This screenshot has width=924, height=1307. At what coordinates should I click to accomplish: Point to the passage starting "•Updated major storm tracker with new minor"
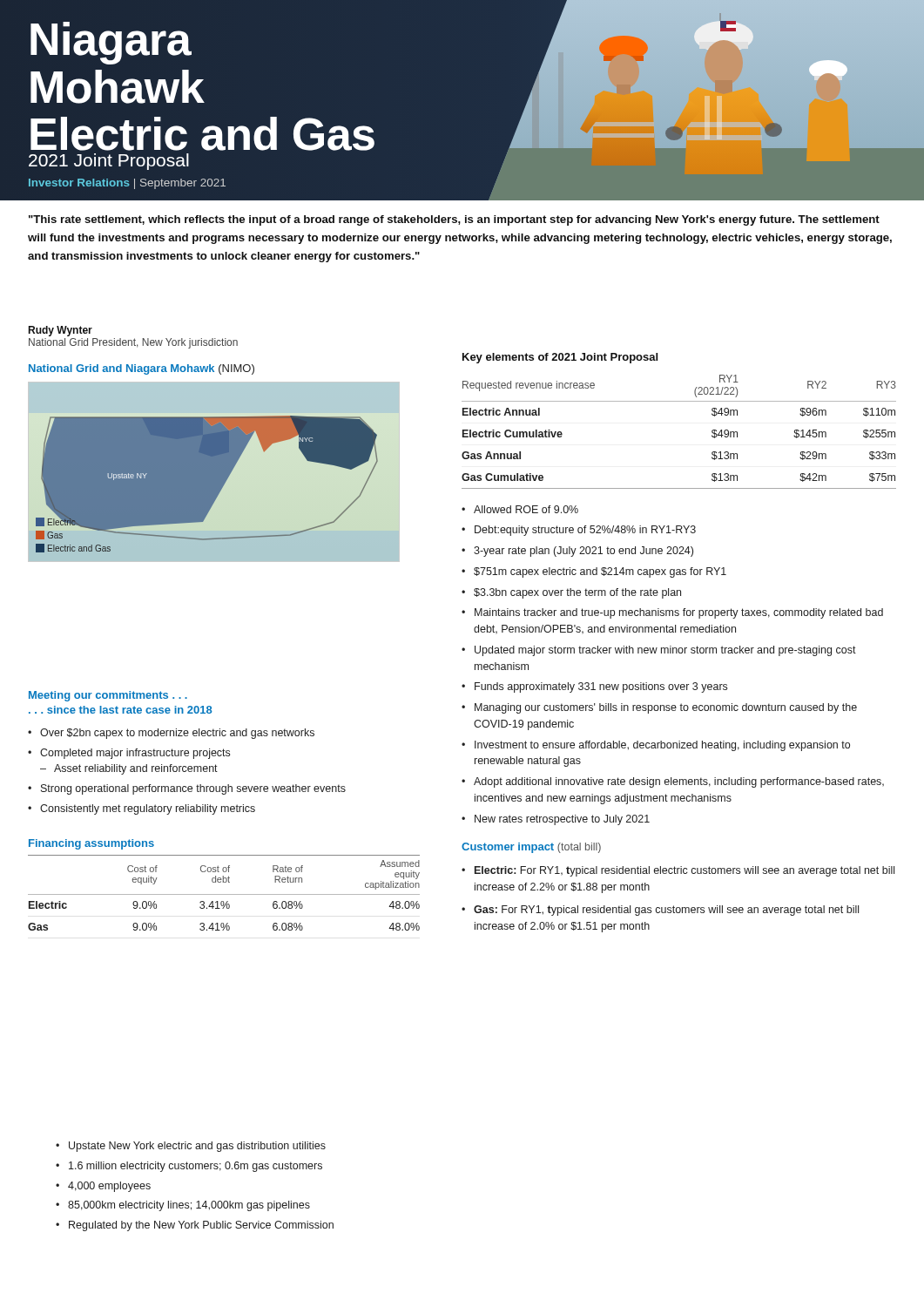tap(659, 657)
